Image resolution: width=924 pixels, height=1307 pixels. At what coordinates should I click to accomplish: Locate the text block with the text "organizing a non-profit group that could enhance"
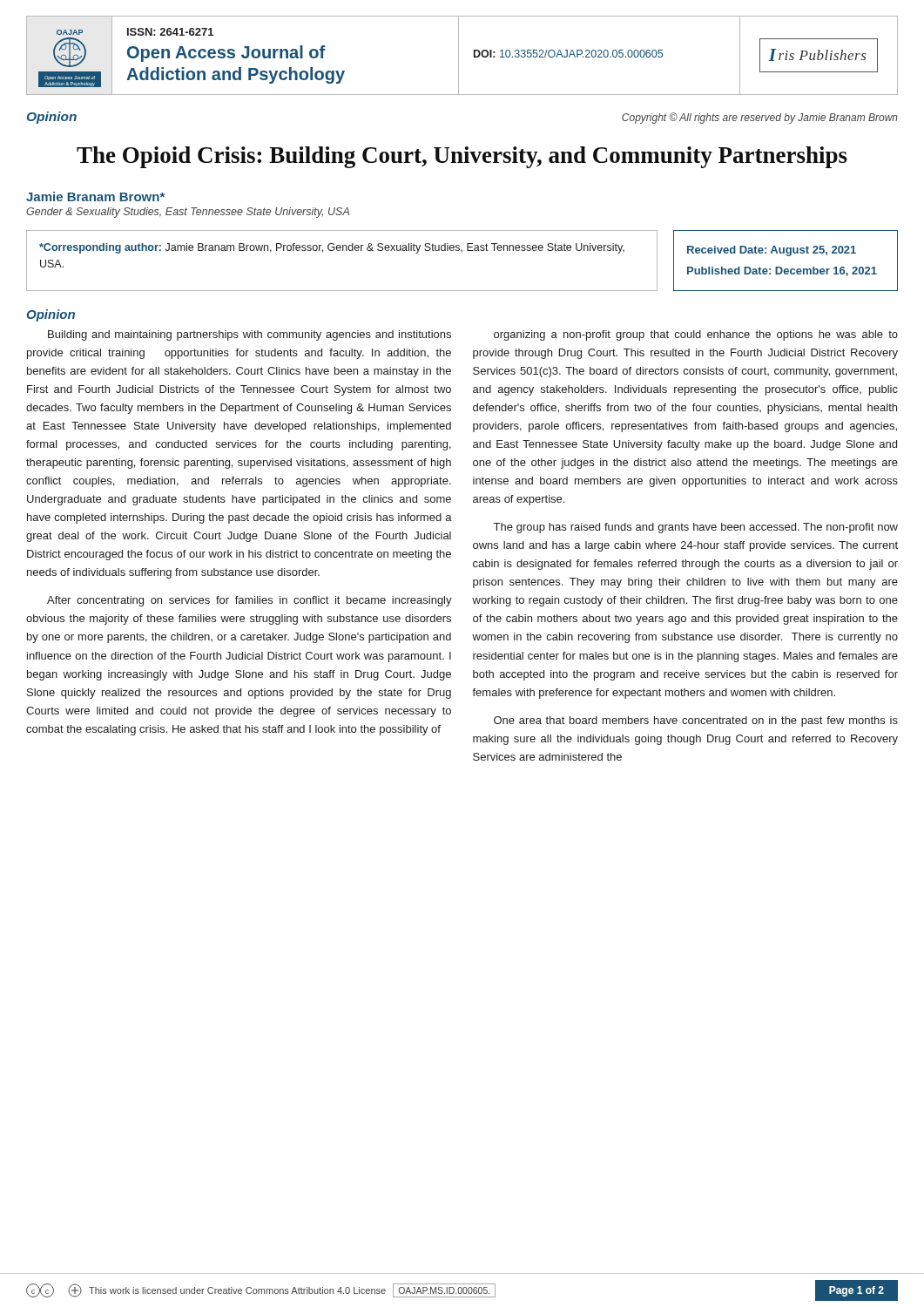point(685,545)
